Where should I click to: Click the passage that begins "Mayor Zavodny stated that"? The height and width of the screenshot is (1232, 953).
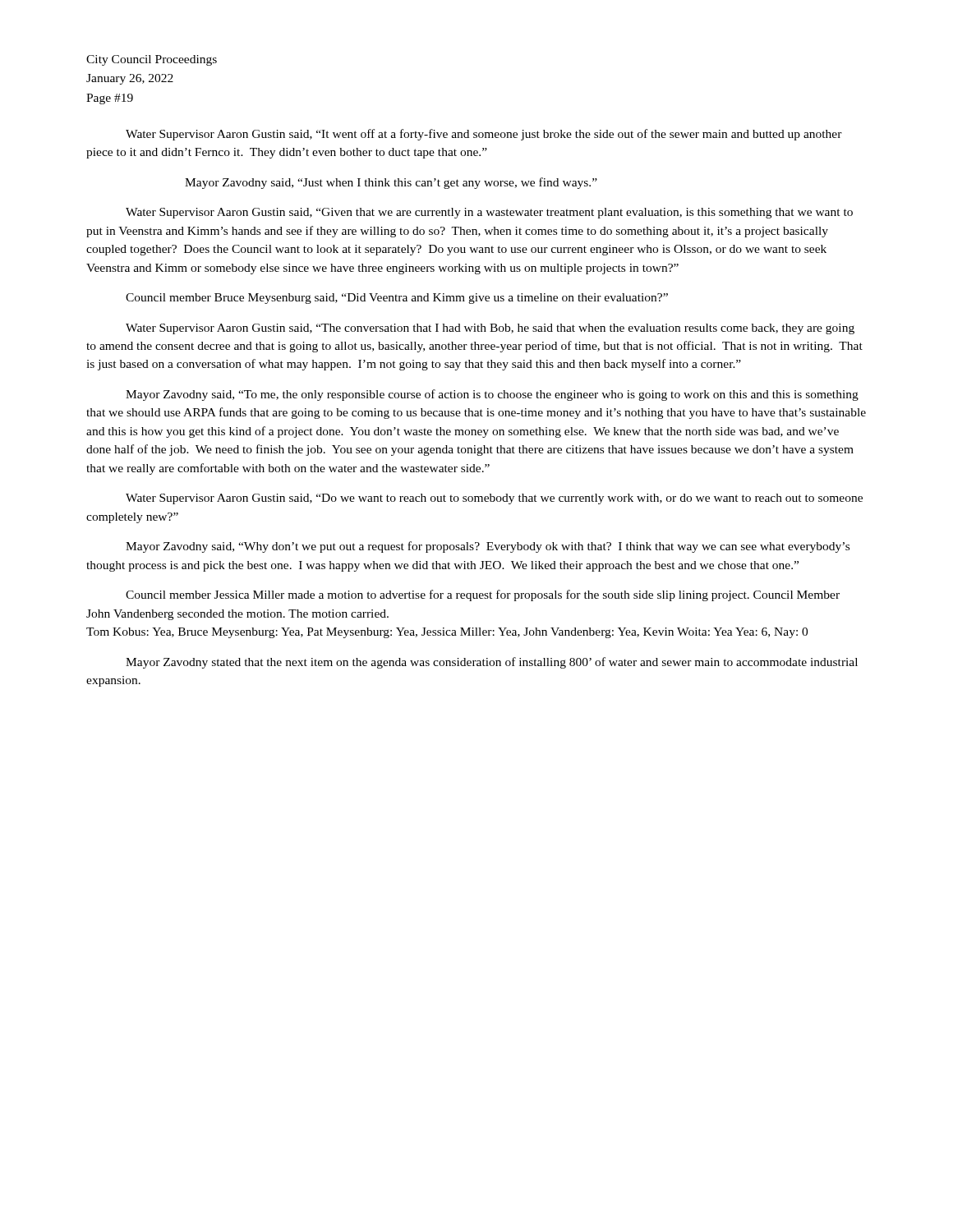[472, 670]
